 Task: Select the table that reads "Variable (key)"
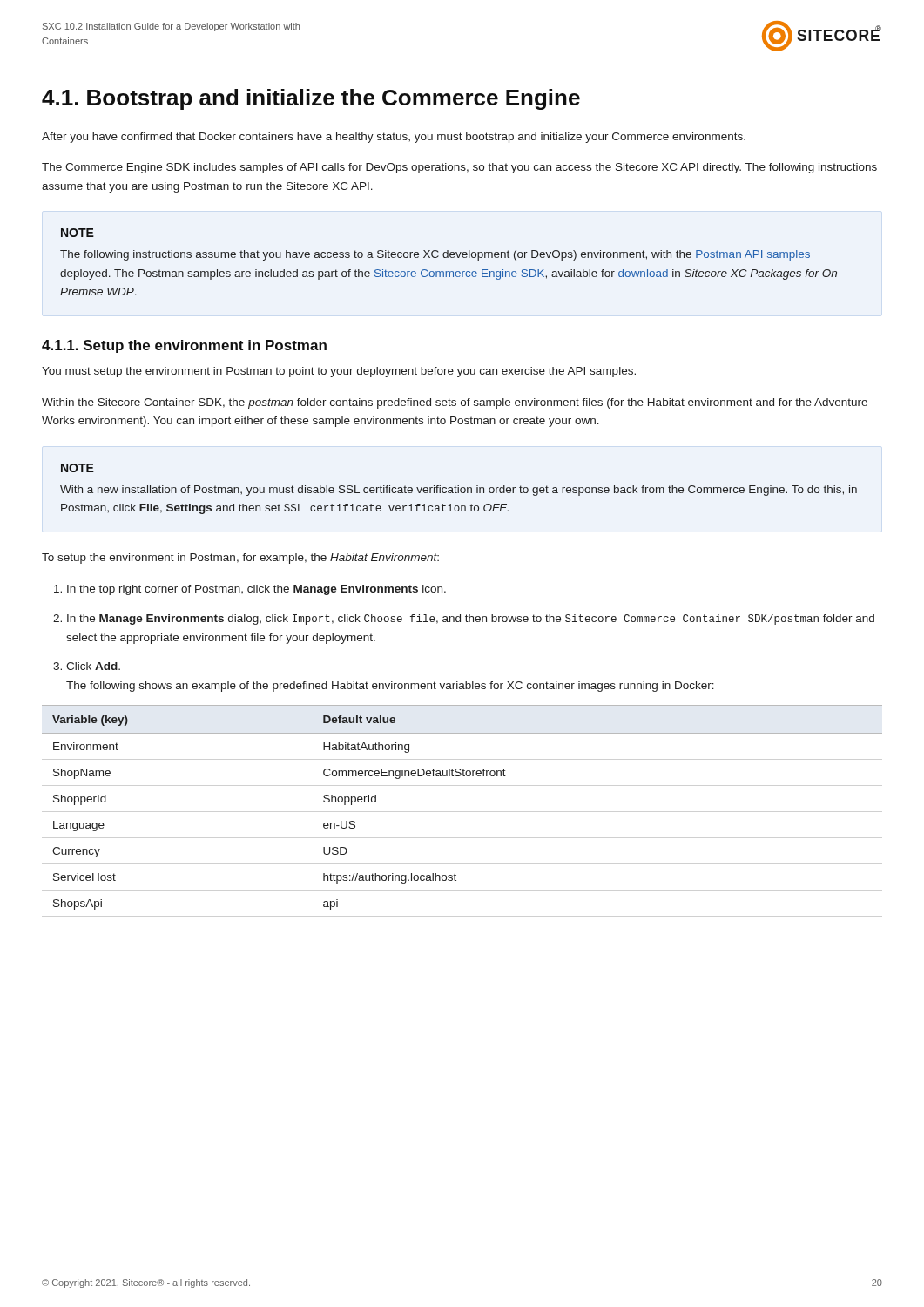pos(462,811)
